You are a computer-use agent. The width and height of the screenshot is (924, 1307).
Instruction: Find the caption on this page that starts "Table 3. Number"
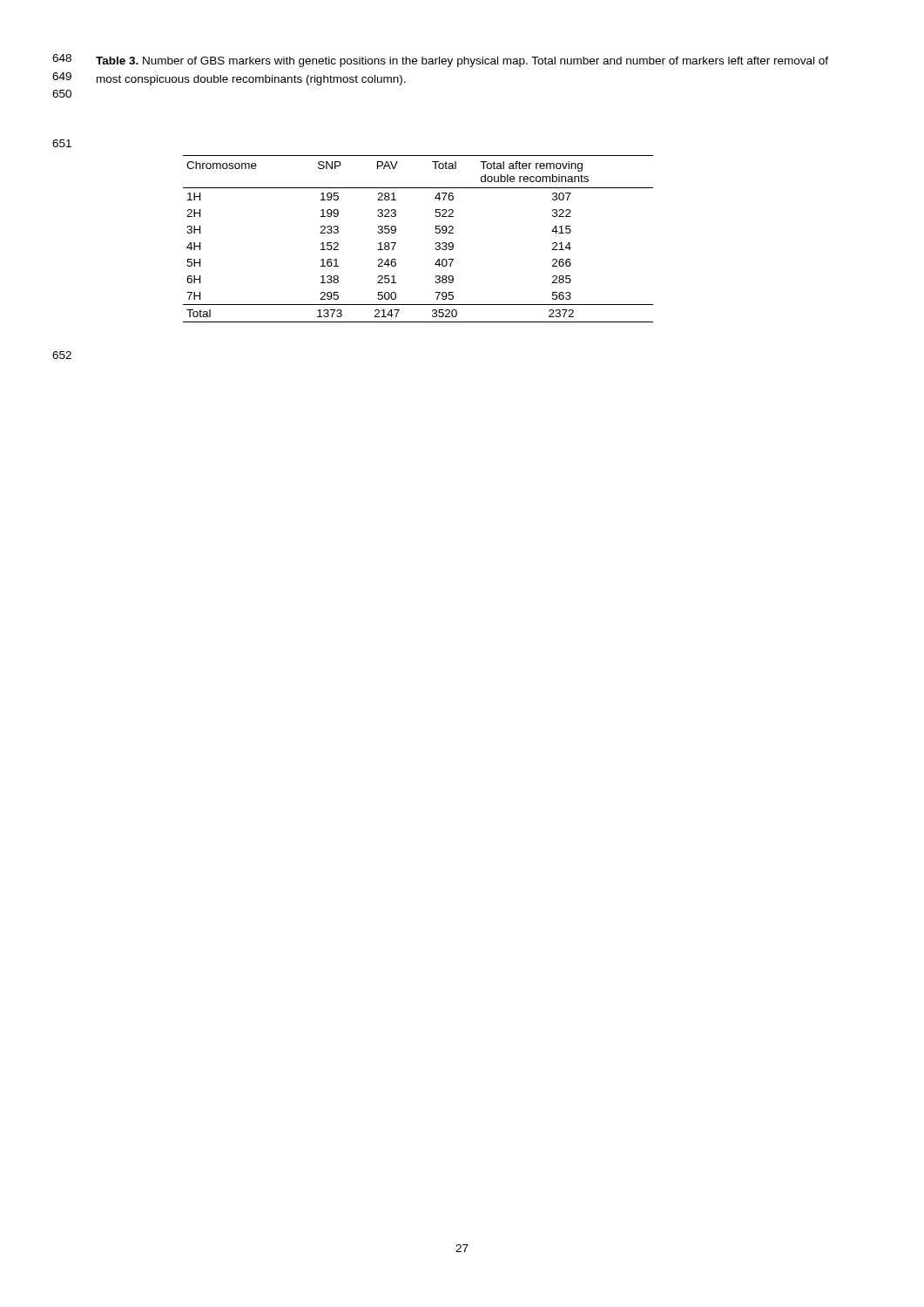[x=462, y=70]
